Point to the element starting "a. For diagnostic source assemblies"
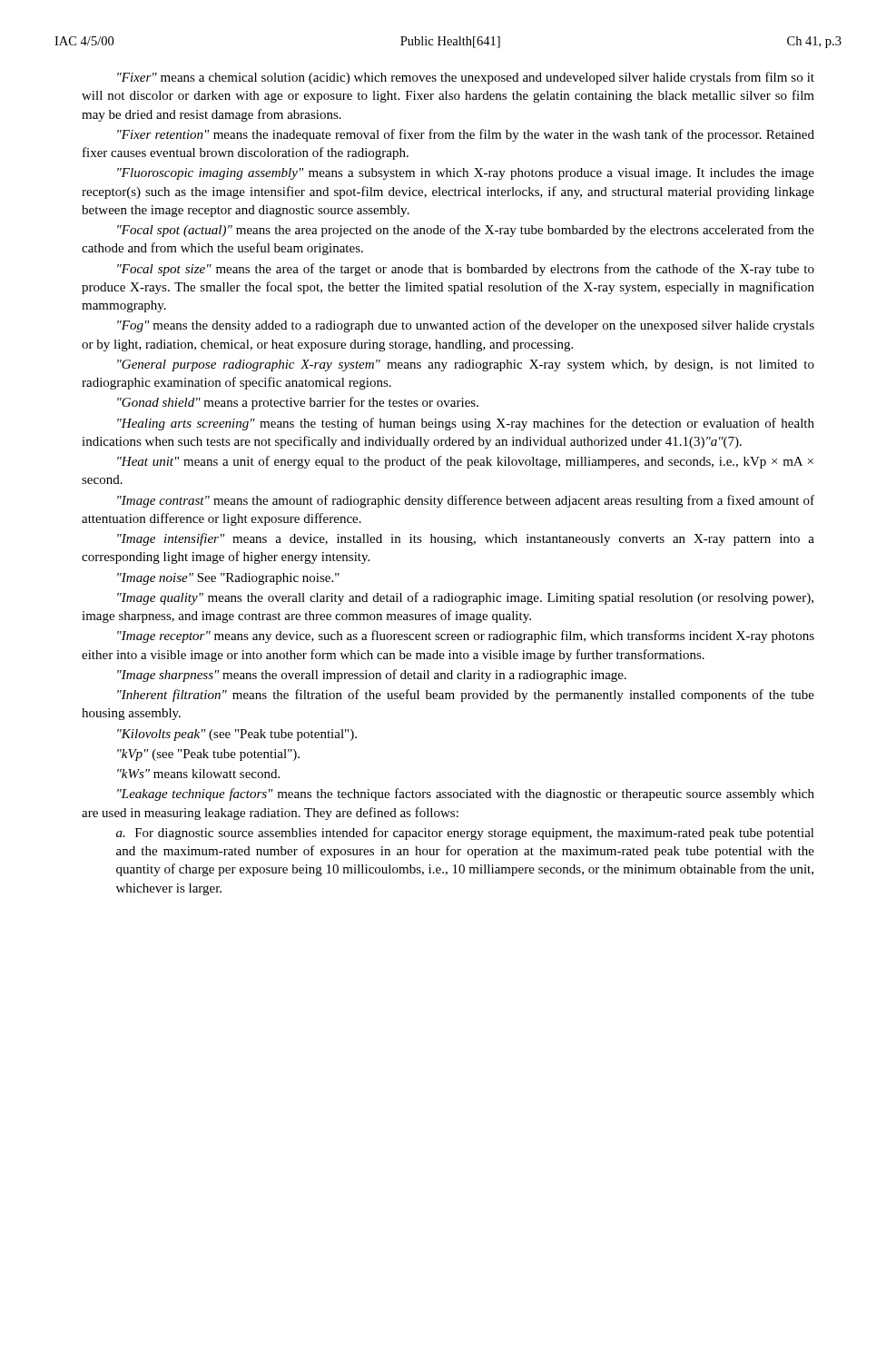 (465, 860)
